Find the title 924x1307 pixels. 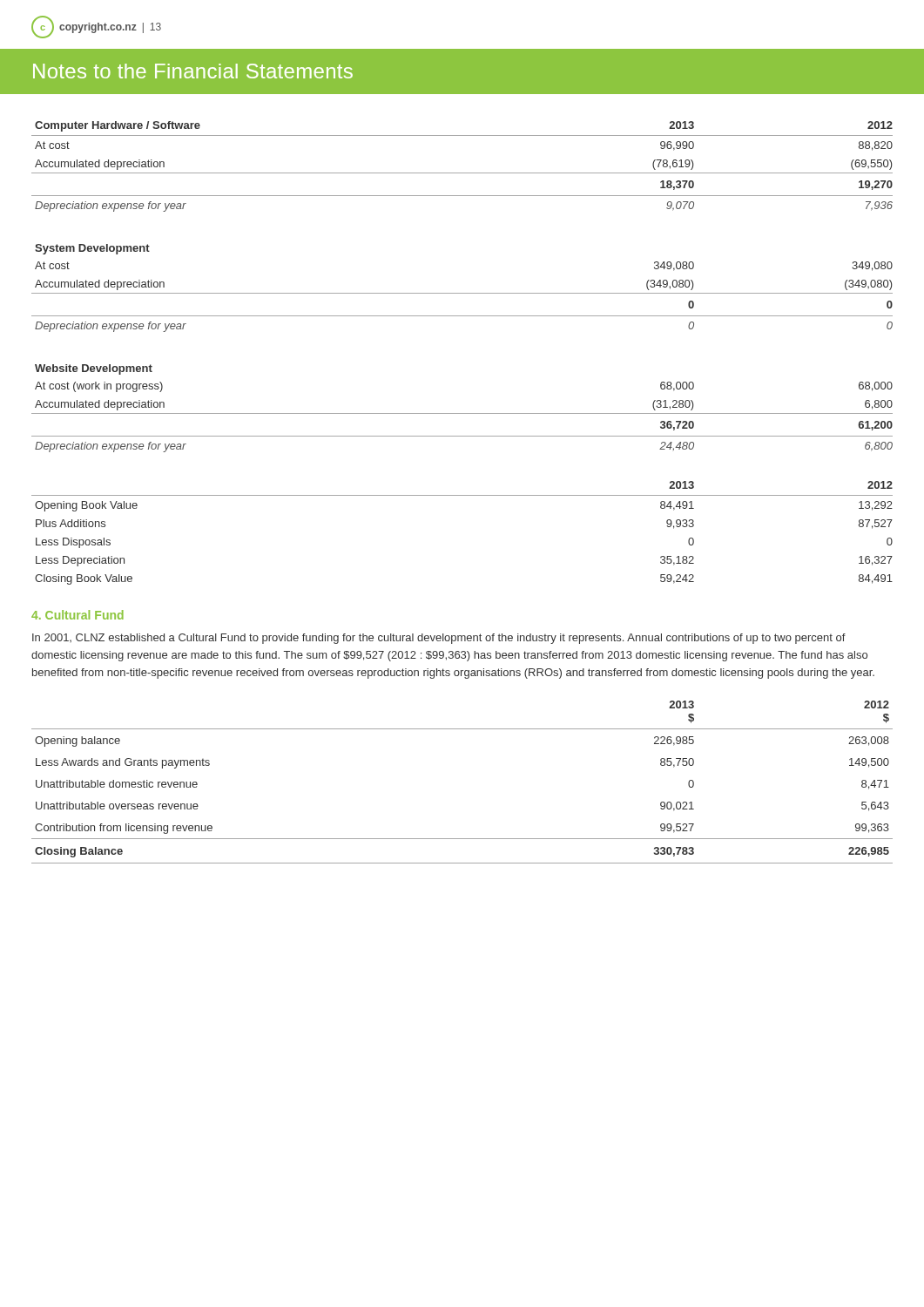click(x=192, y=71)
